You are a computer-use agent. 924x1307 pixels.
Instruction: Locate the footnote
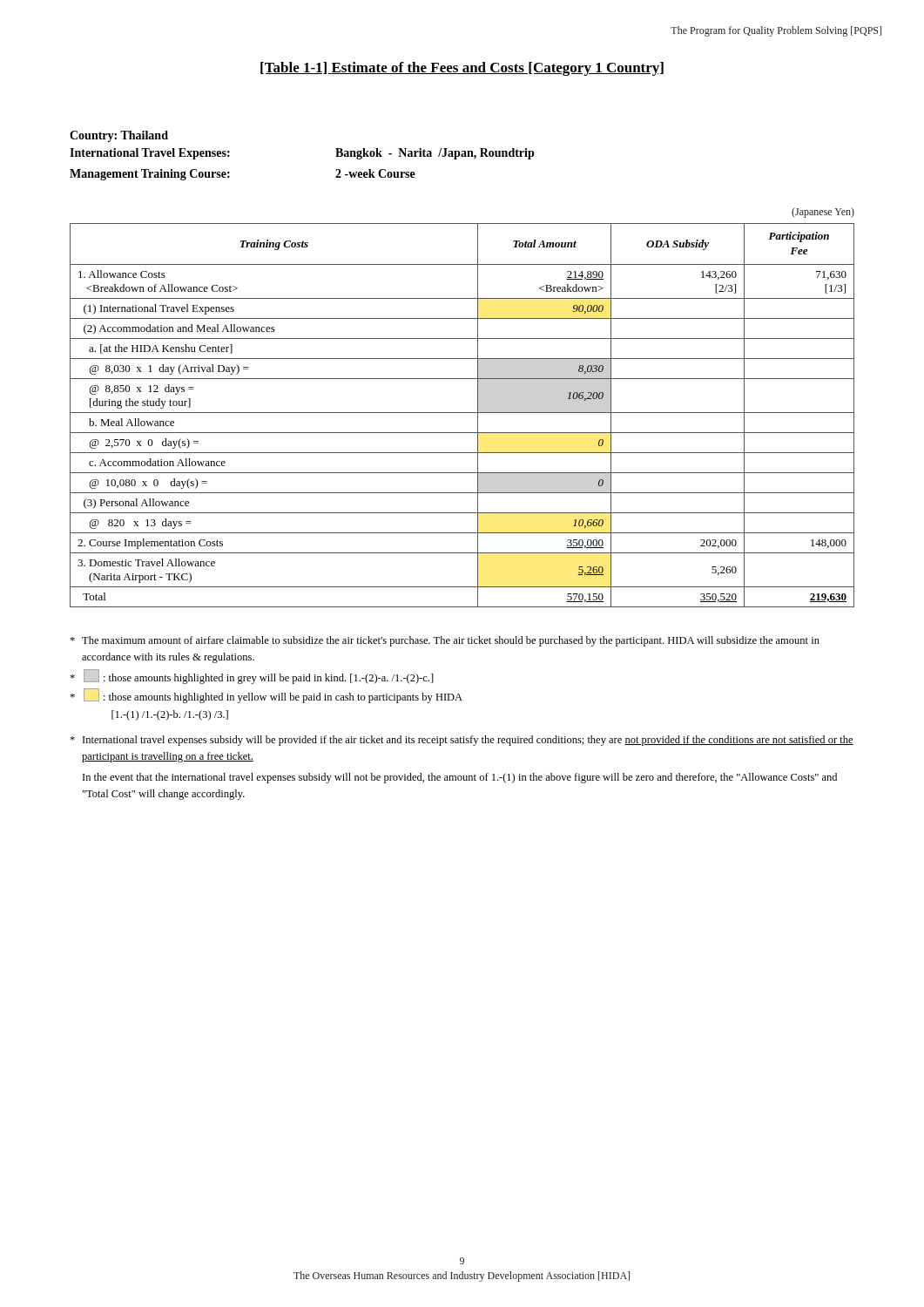click(x=462, y=718)
